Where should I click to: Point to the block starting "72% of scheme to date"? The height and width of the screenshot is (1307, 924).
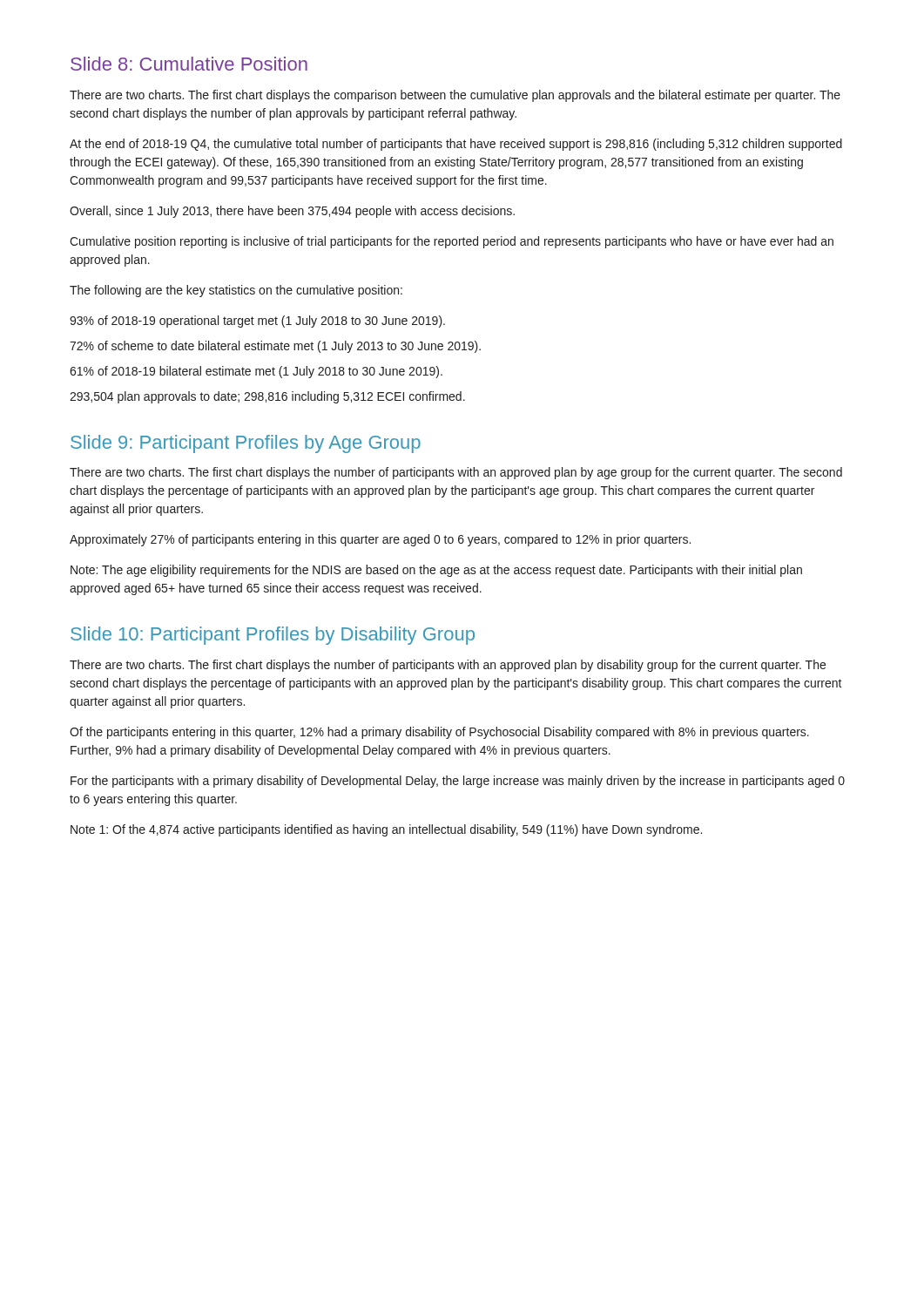coord(276,346)
